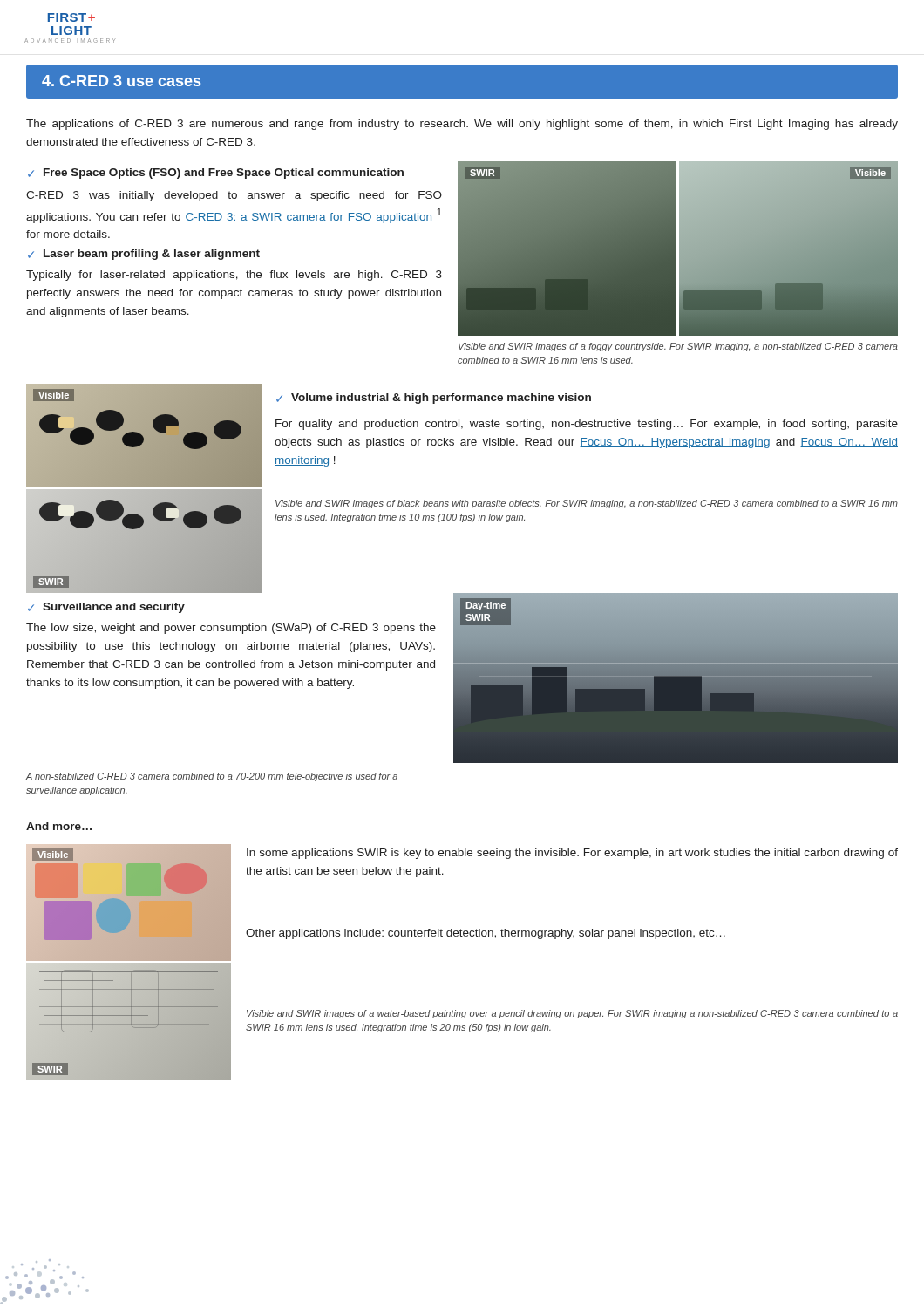The image size is (924, 1308).
Task: Click on the block starting "✓ Free Space Optics (FSO) and Free Space"
Action: coord(215,173)
